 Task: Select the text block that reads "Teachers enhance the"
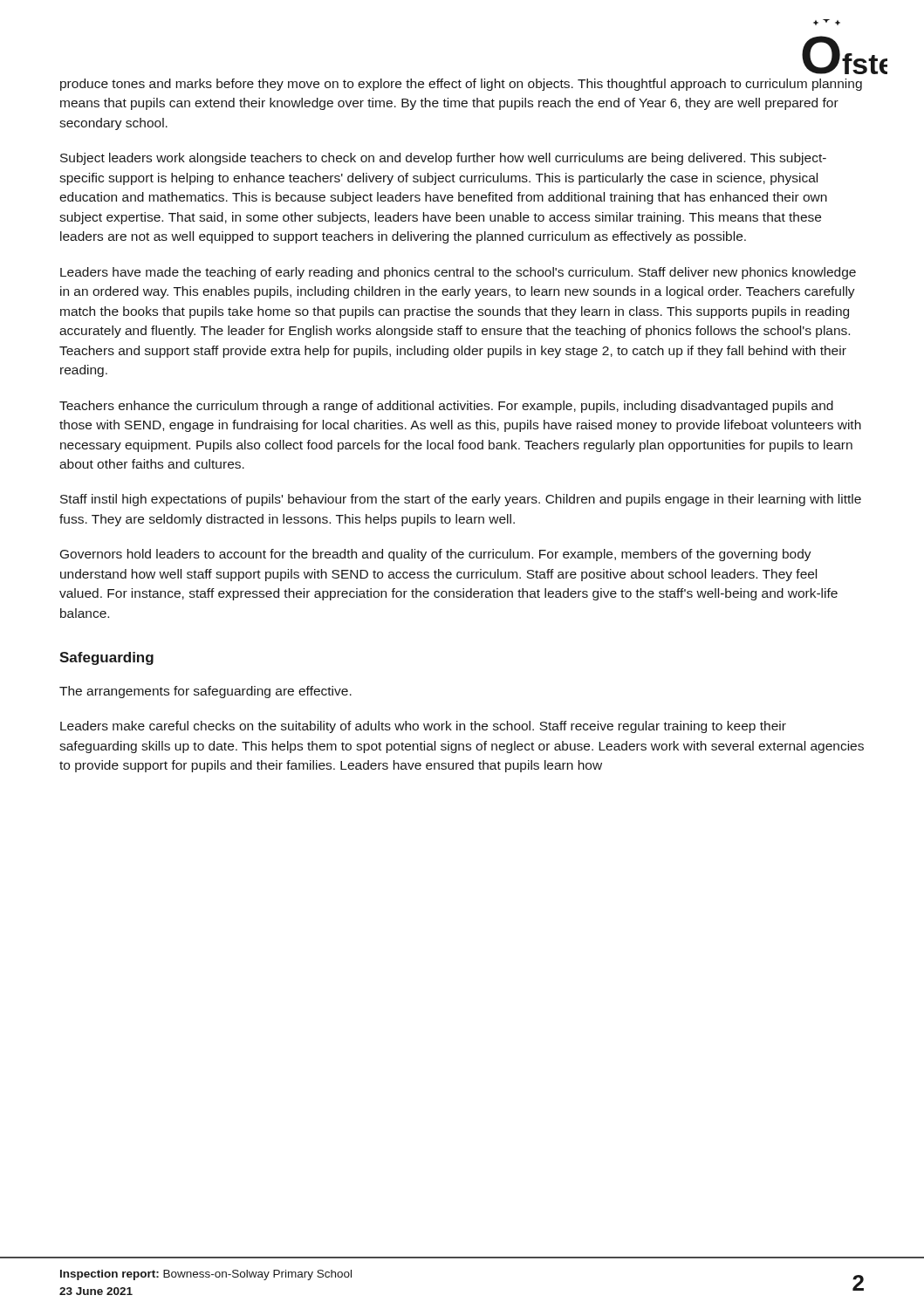(460, 434)
